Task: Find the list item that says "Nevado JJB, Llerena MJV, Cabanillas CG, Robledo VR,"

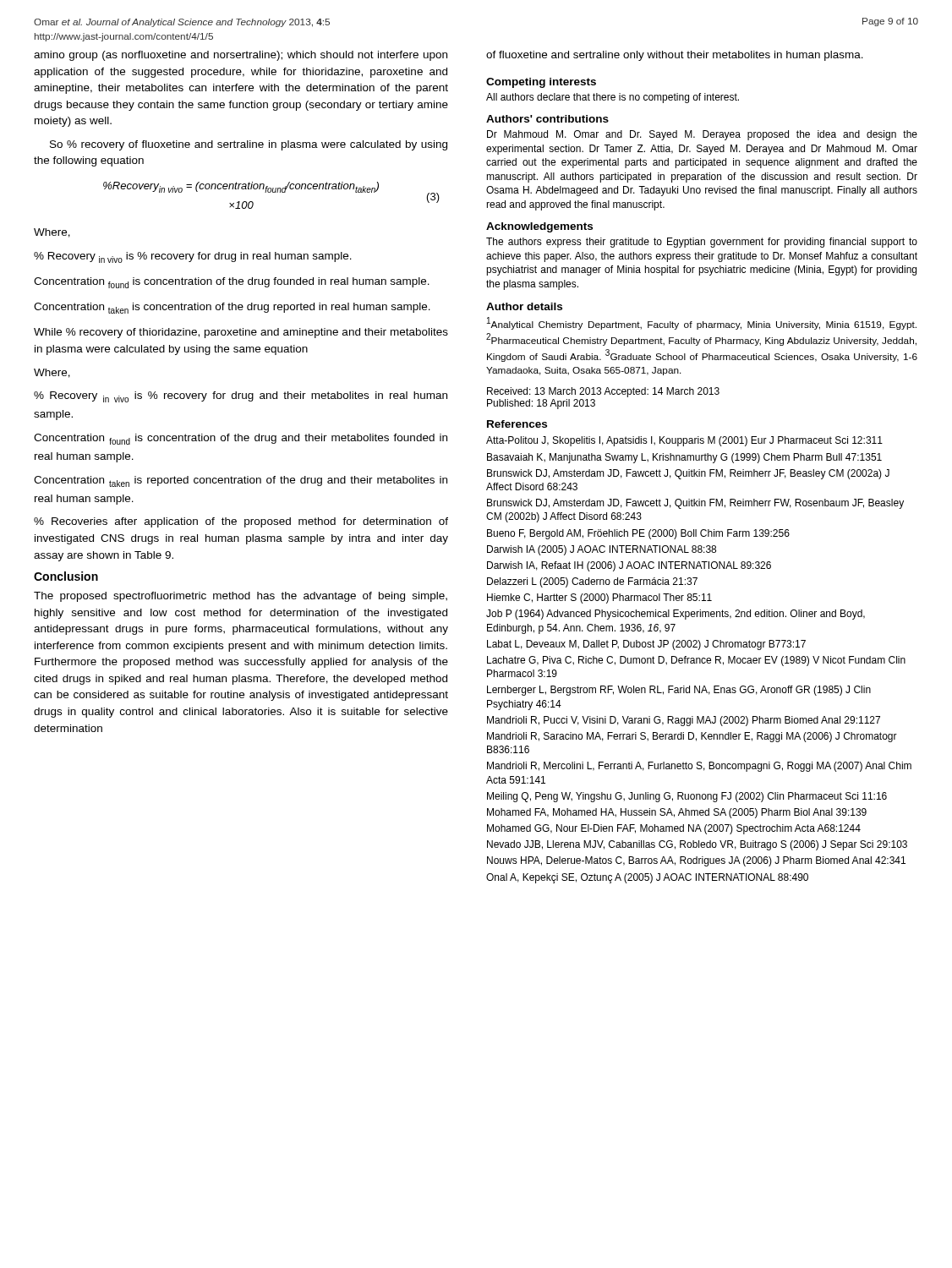Action: pyautogui.click(x=697, y=845)
